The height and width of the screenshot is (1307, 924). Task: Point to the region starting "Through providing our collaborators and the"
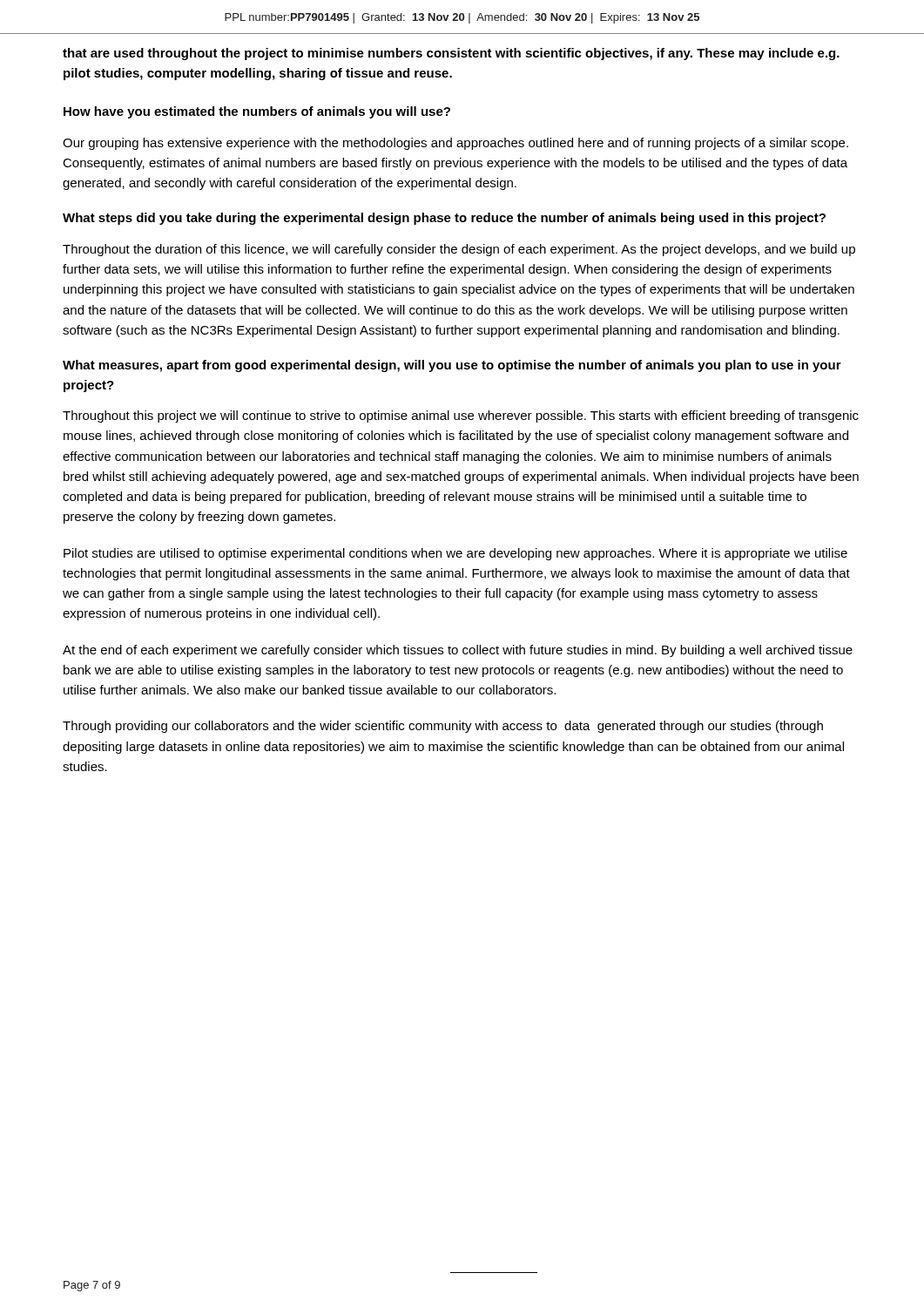coord(454,746)
